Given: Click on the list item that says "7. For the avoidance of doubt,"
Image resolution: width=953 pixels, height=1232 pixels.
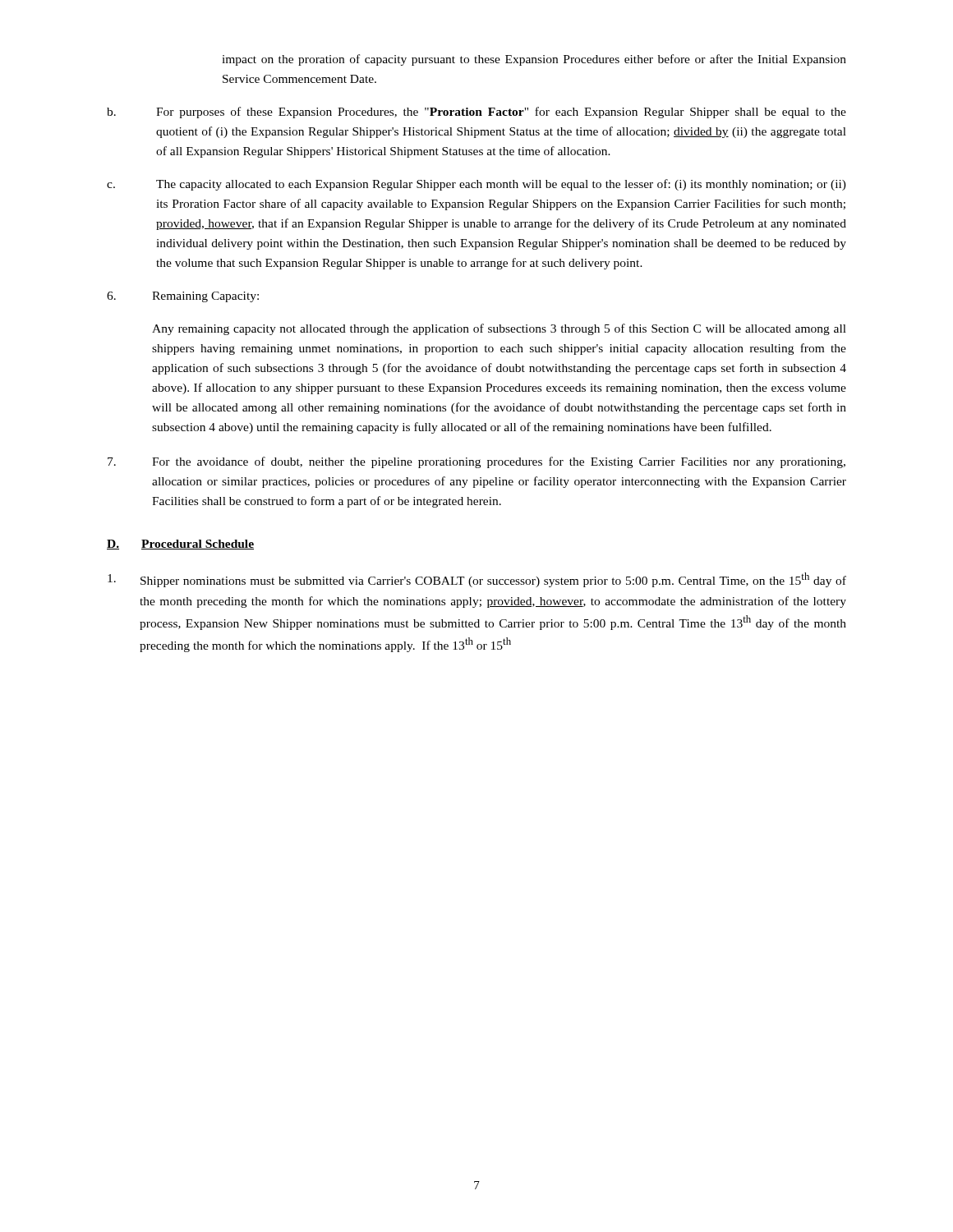Looking at the screenshot, I should [x=476, y=482].
